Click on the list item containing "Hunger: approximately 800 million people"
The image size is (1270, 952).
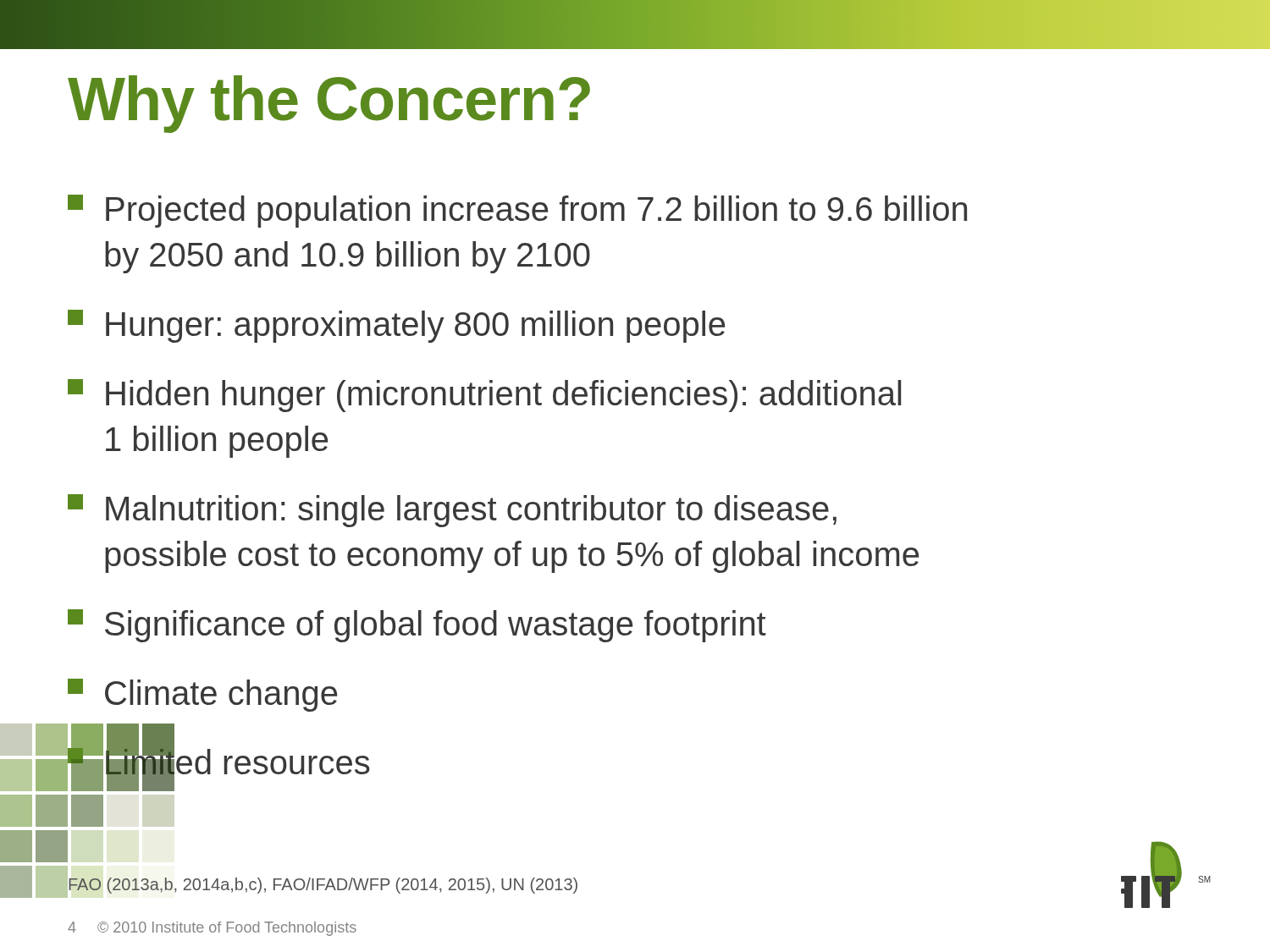tap(397, 324)
